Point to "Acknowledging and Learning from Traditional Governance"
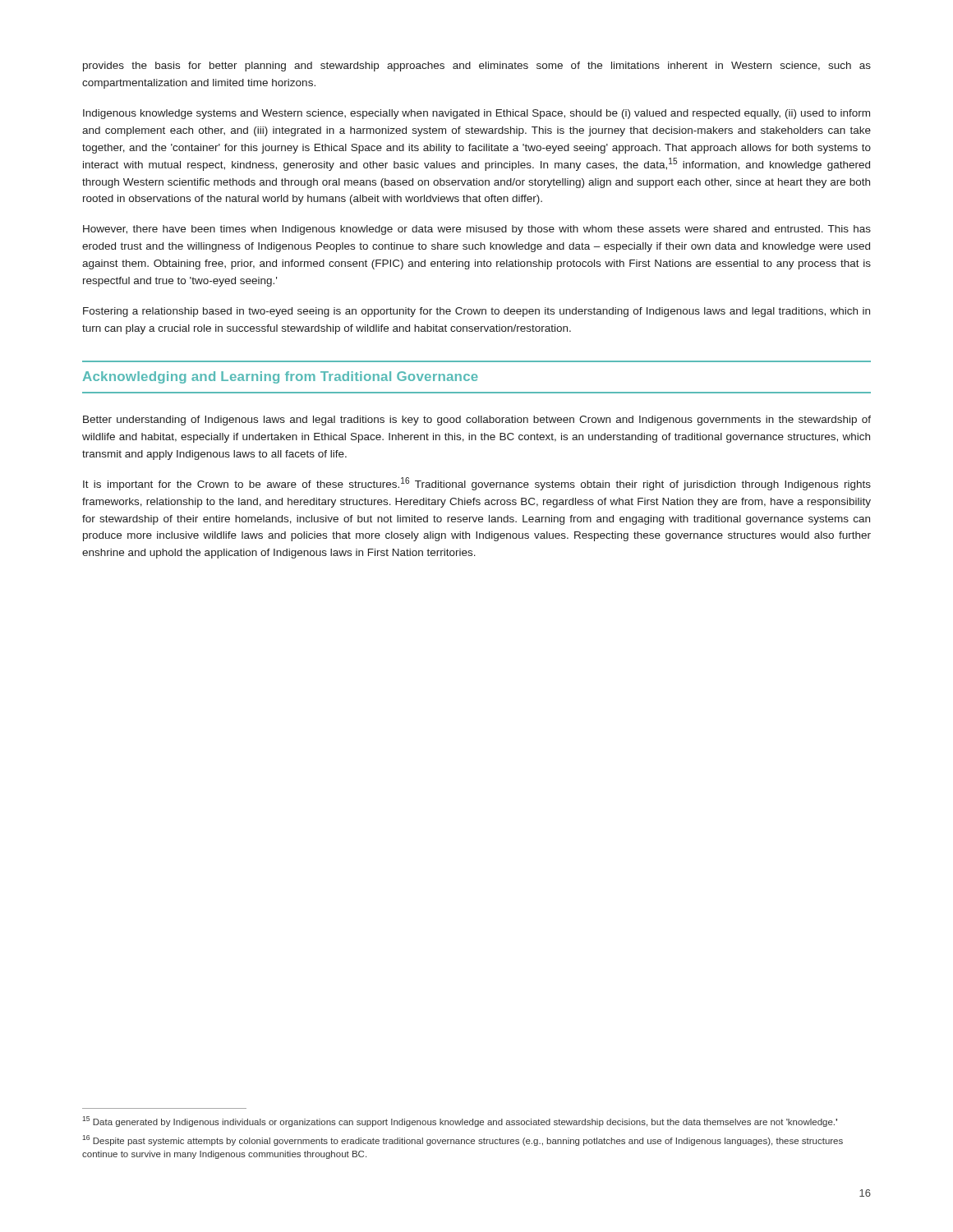The width and height of the screenshot is (953, 1232). 476,377
